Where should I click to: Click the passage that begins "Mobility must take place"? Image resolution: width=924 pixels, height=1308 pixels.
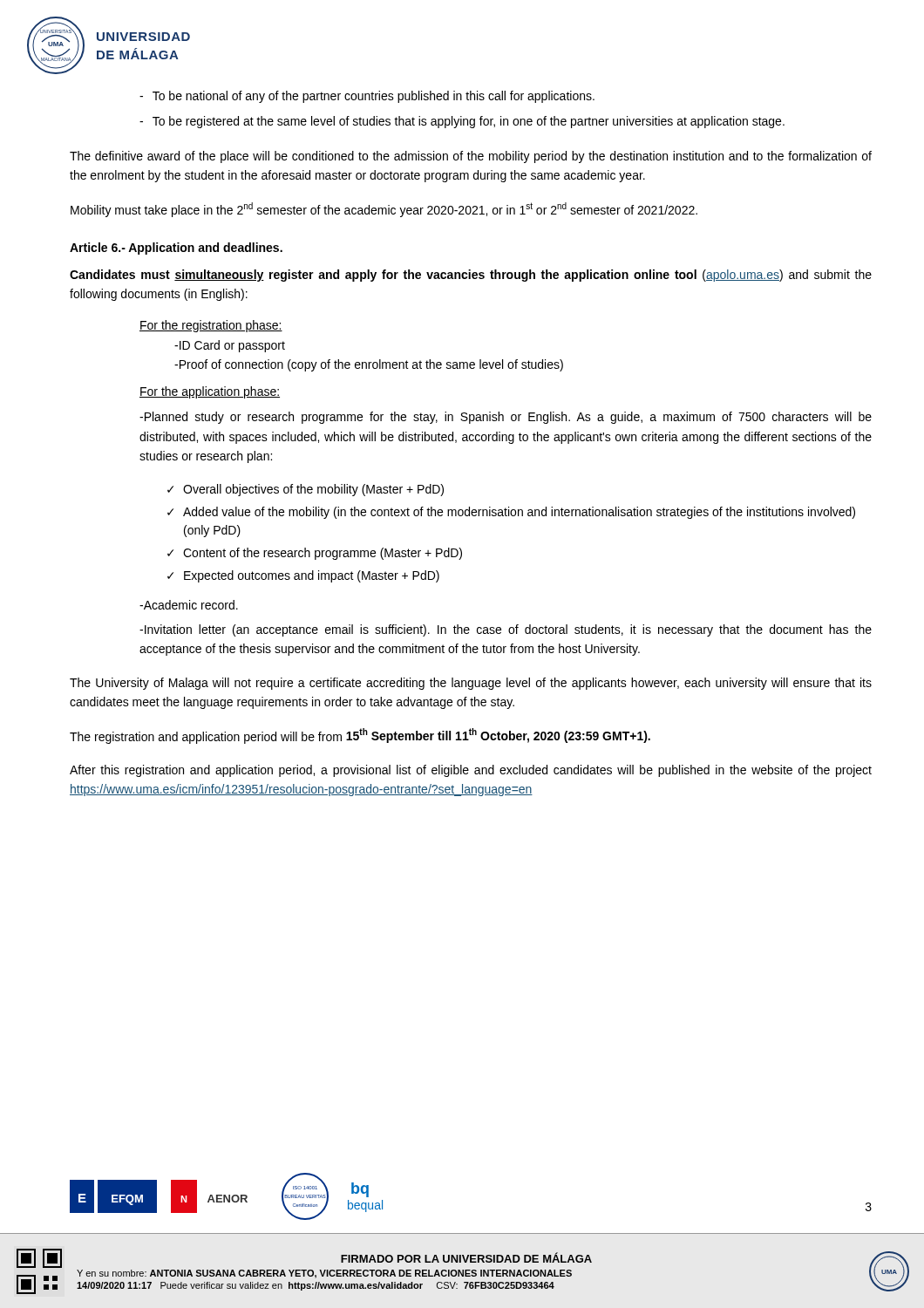[x=384, y=209]
